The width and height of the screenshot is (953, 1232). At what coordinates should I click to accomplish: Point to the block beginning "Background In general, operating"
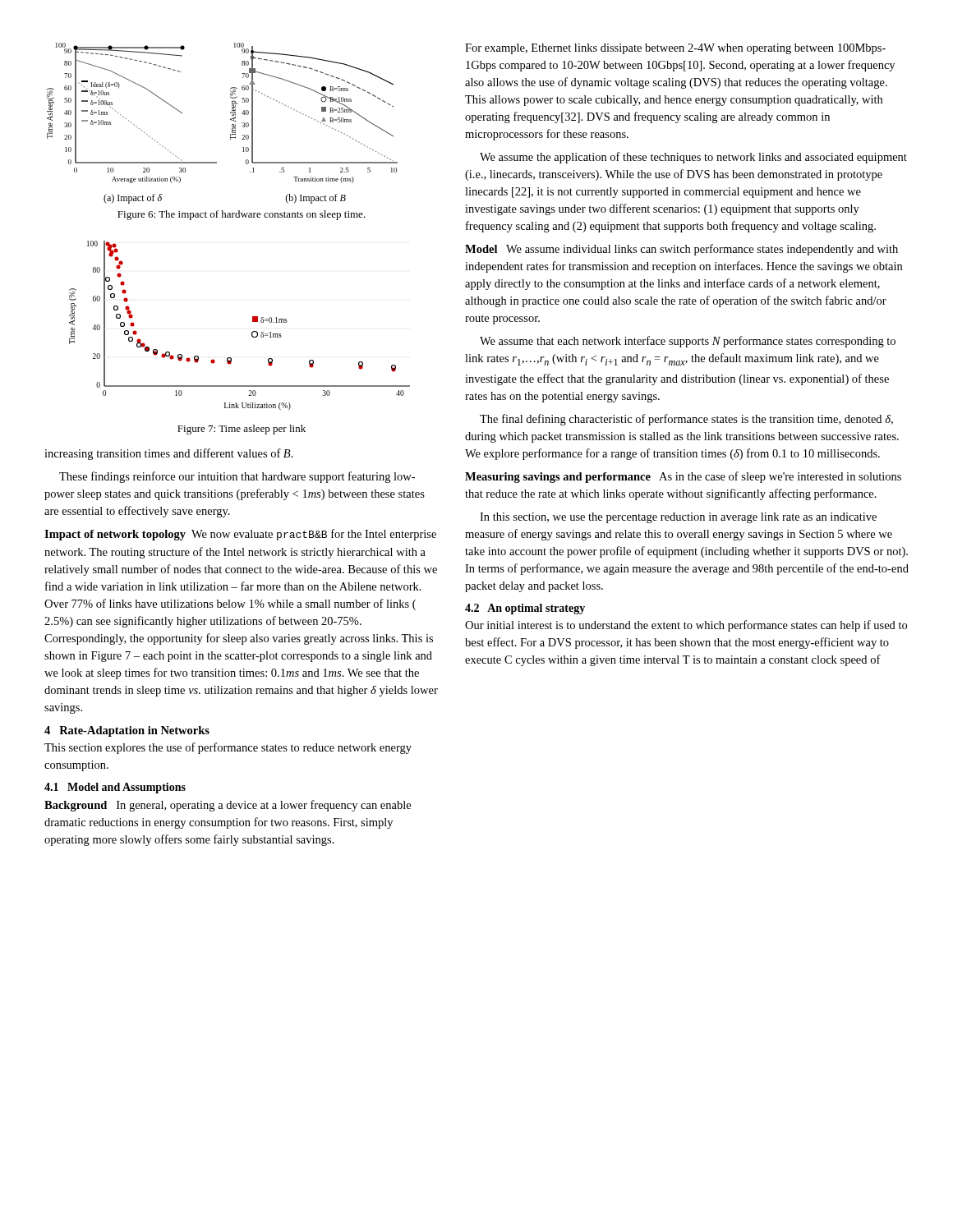coord(242,822)
